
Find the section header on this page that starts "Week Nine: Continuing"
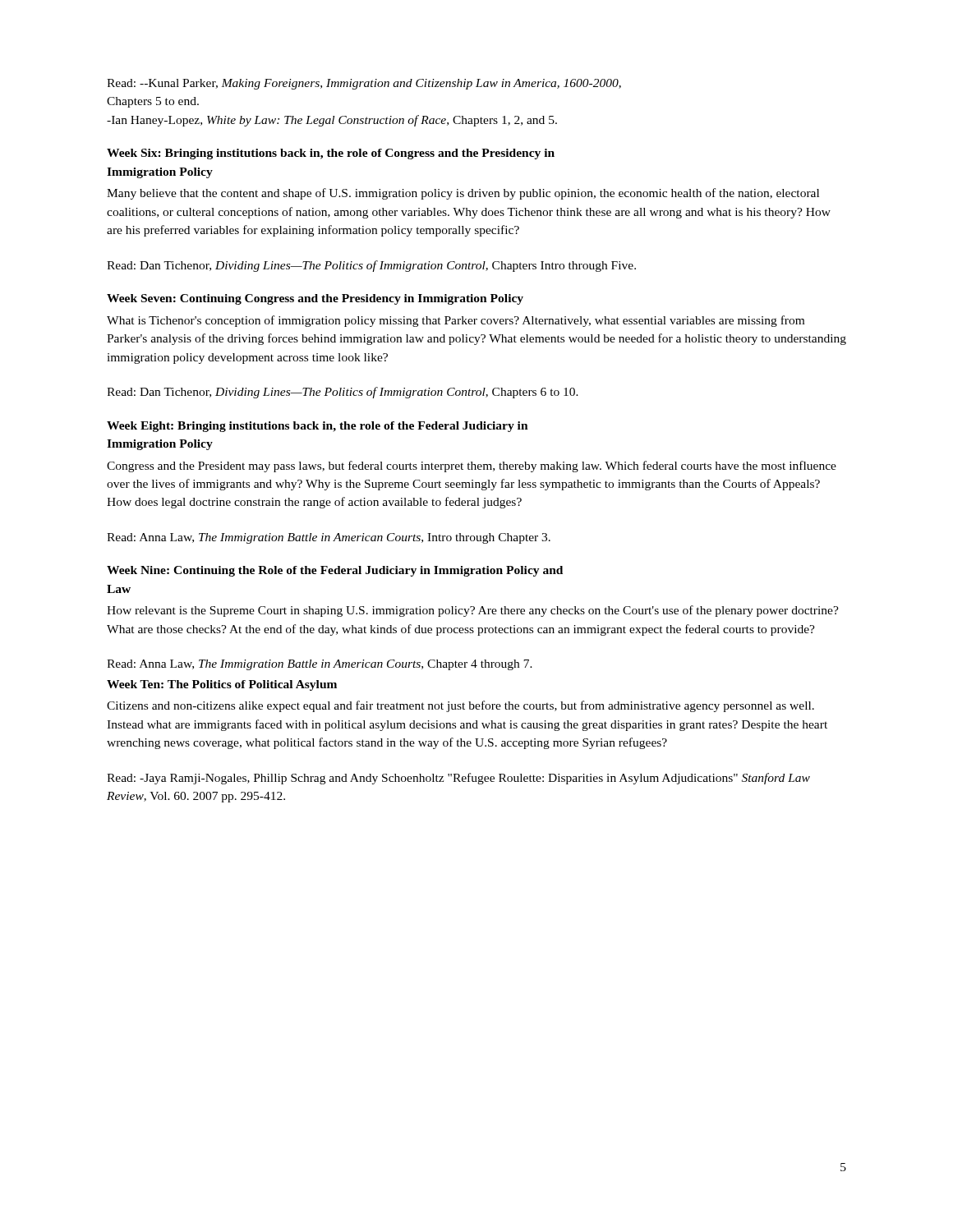pos(476,580)
